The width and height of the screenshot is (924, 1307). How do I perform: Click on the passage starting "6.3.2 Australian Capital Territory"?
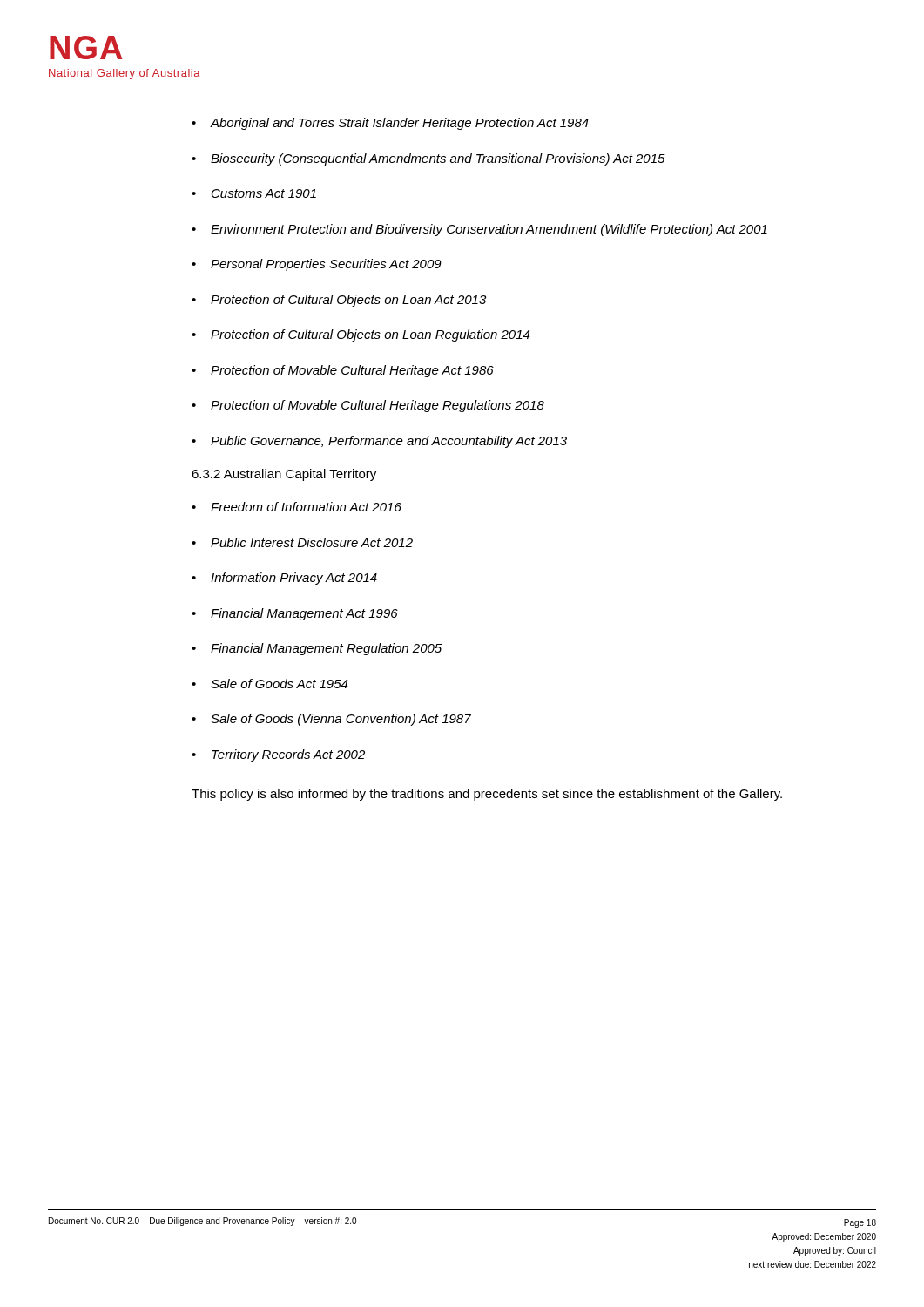pyautogui.click(x=284, y=474)
